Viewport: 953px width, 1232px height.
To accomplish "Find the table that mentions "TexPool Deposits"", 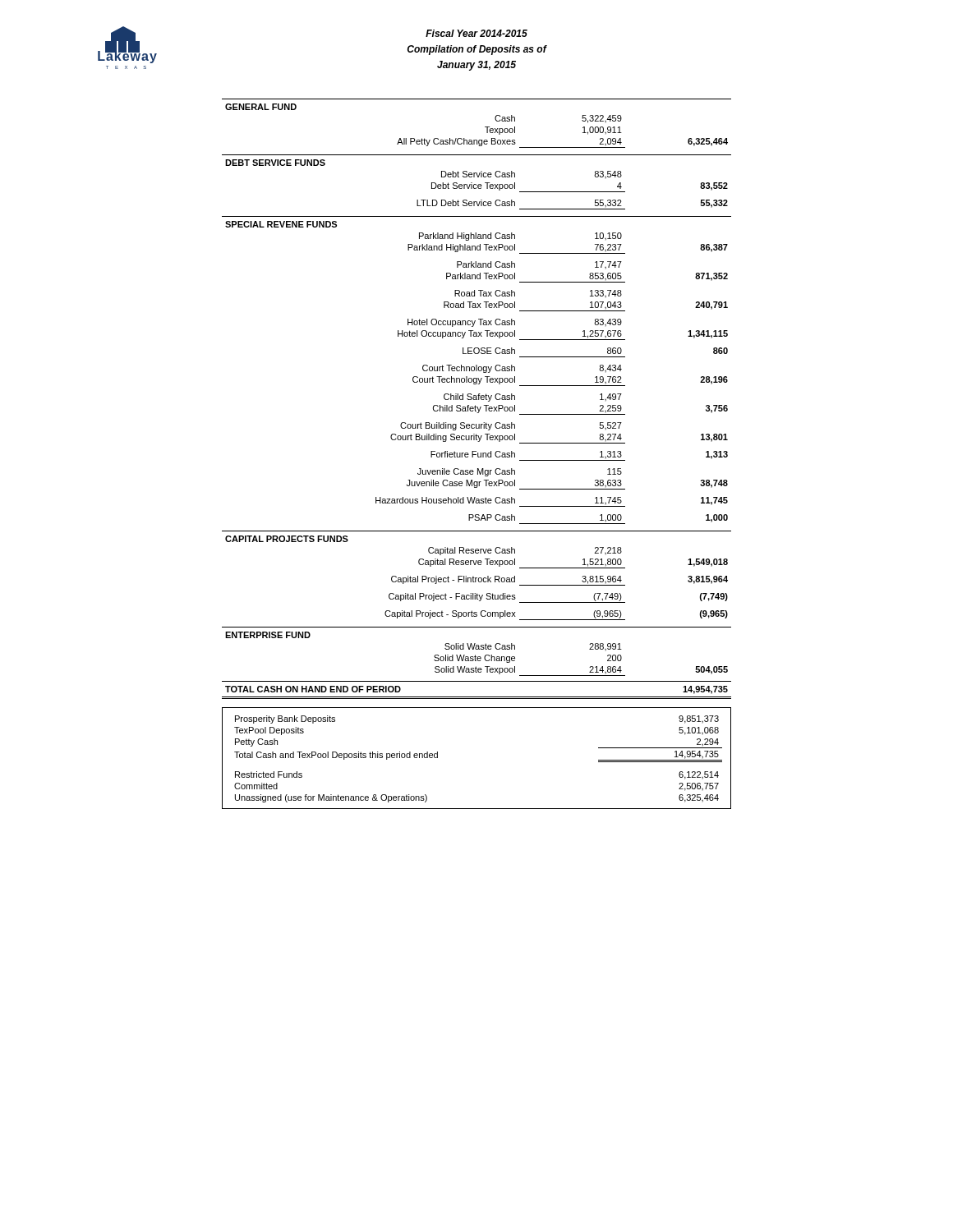I will tap(476, 758).
